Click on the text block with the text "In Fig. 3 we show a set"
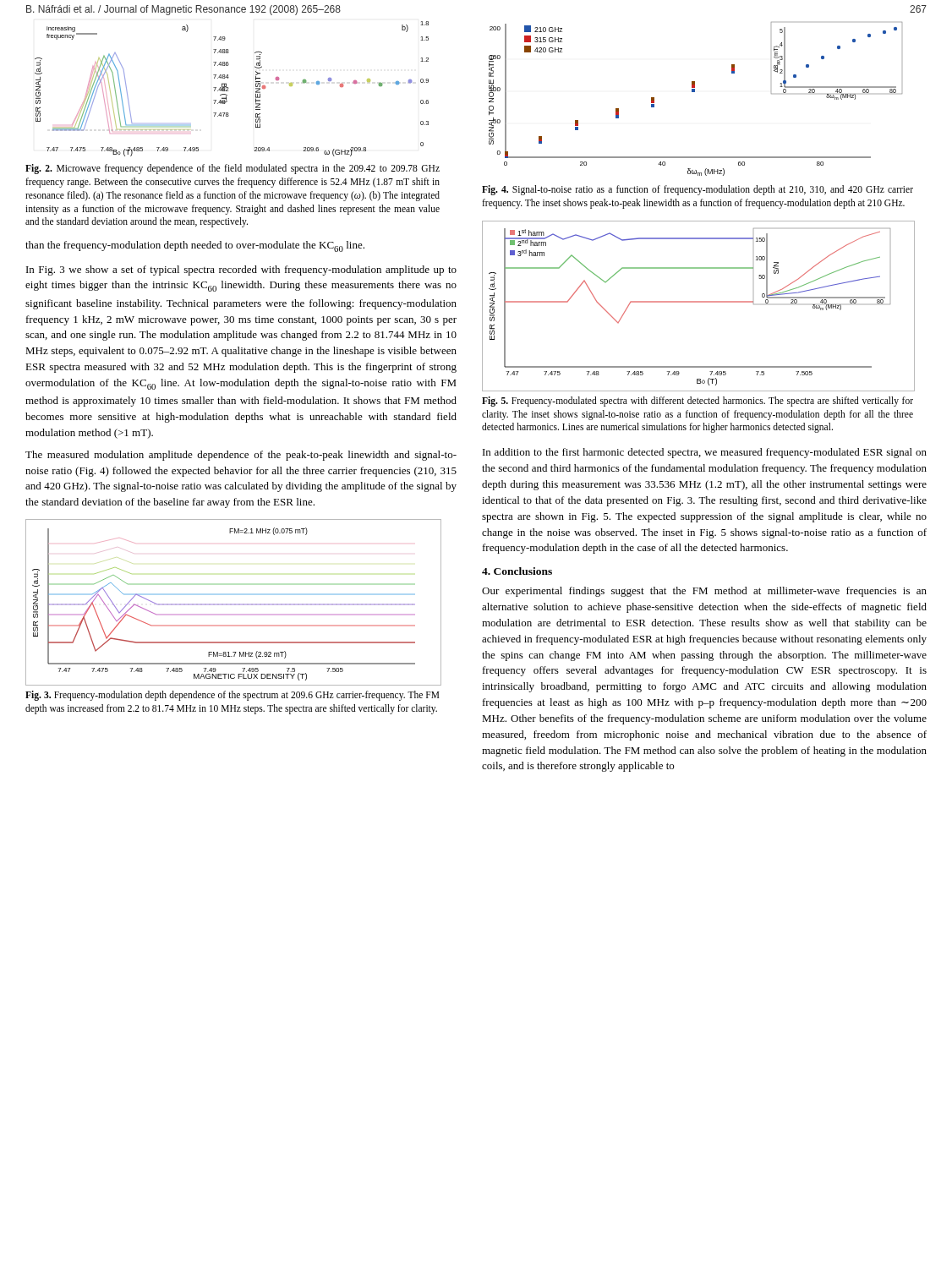 241,351
